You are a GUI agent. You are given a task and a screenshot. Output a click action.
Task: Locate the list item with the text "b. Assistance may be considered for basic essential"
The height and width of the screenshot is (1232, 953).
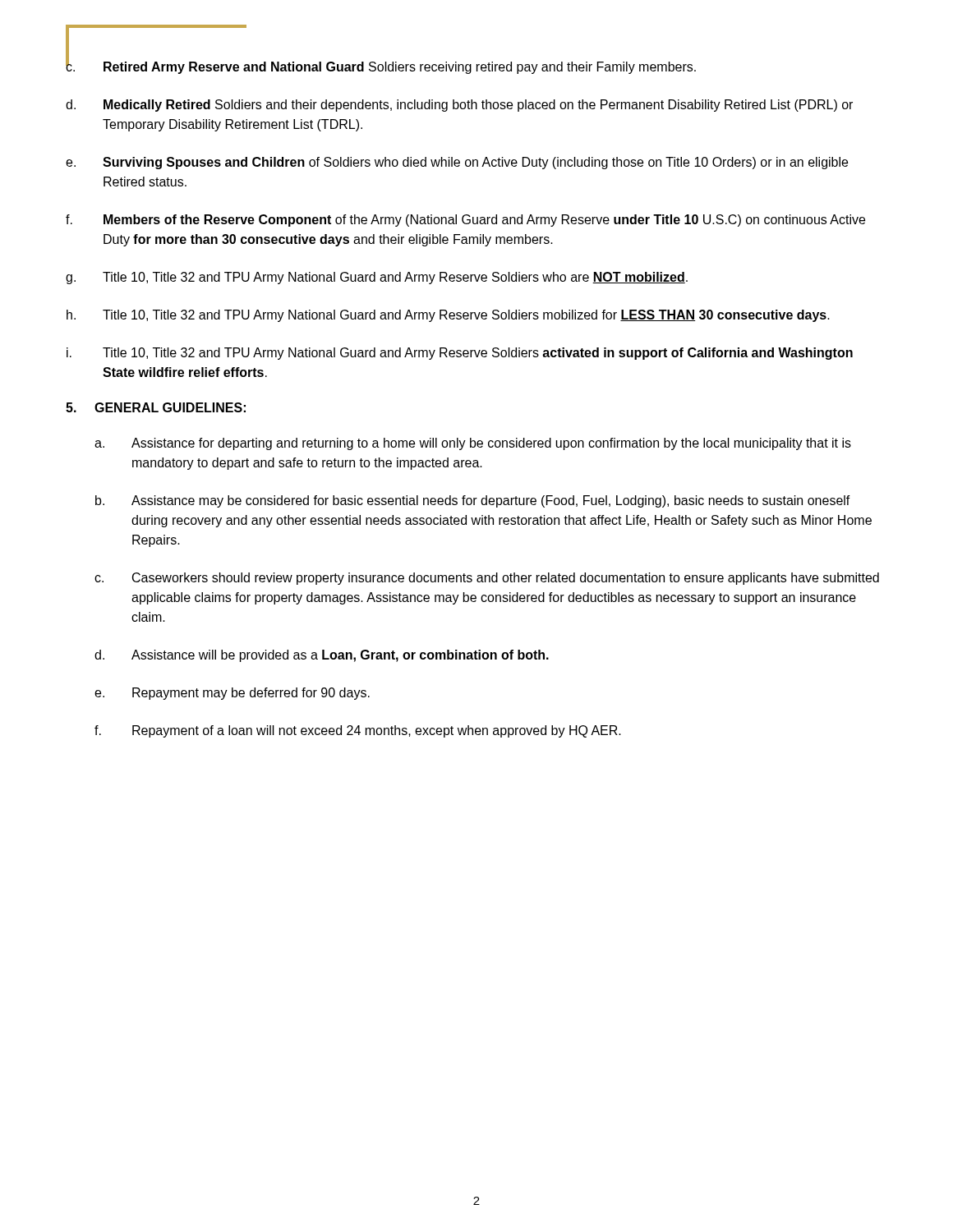(x=491, y=521)
